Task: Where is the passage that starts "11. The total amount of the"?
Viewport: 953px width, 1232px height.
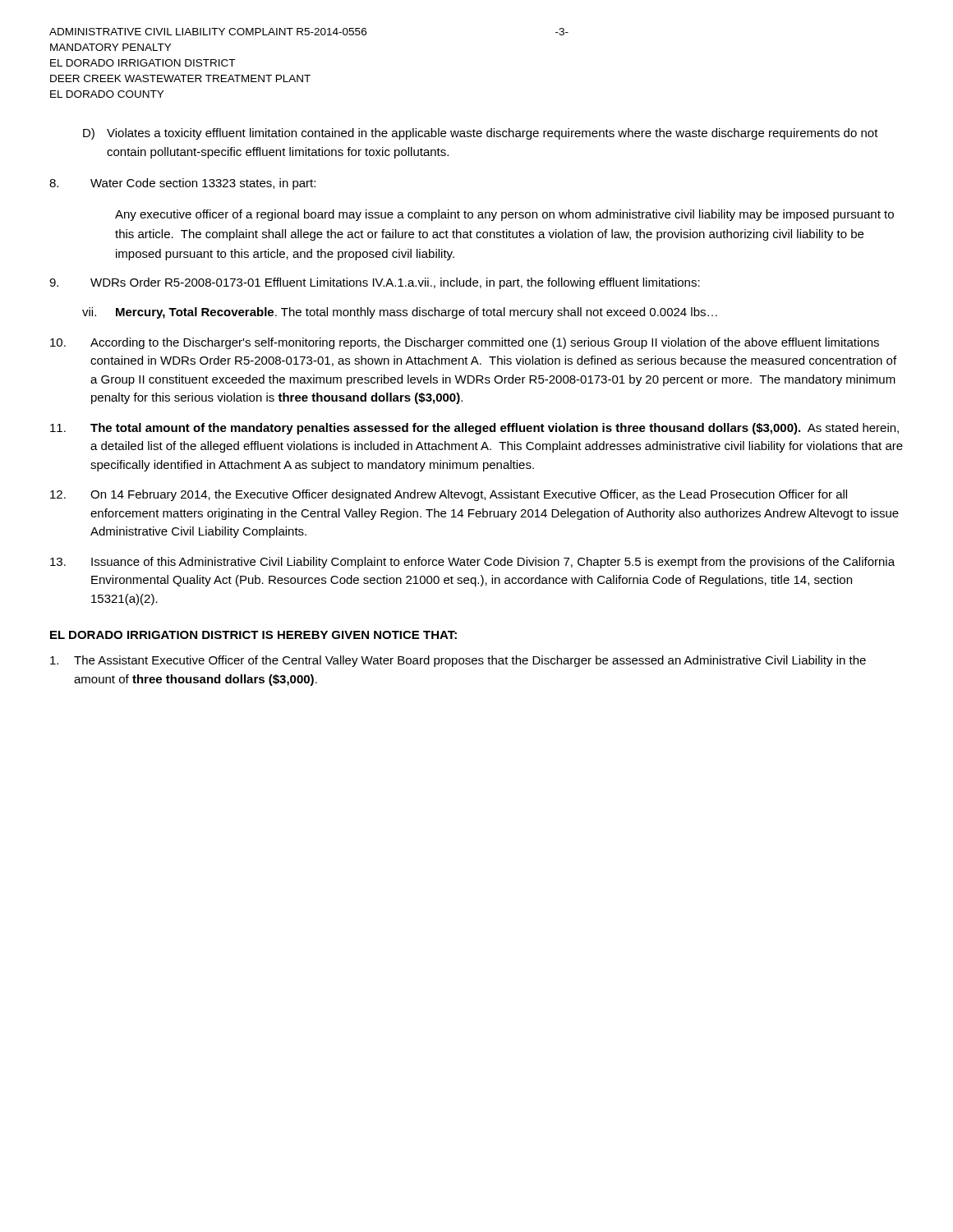Action: pos(476,446)
